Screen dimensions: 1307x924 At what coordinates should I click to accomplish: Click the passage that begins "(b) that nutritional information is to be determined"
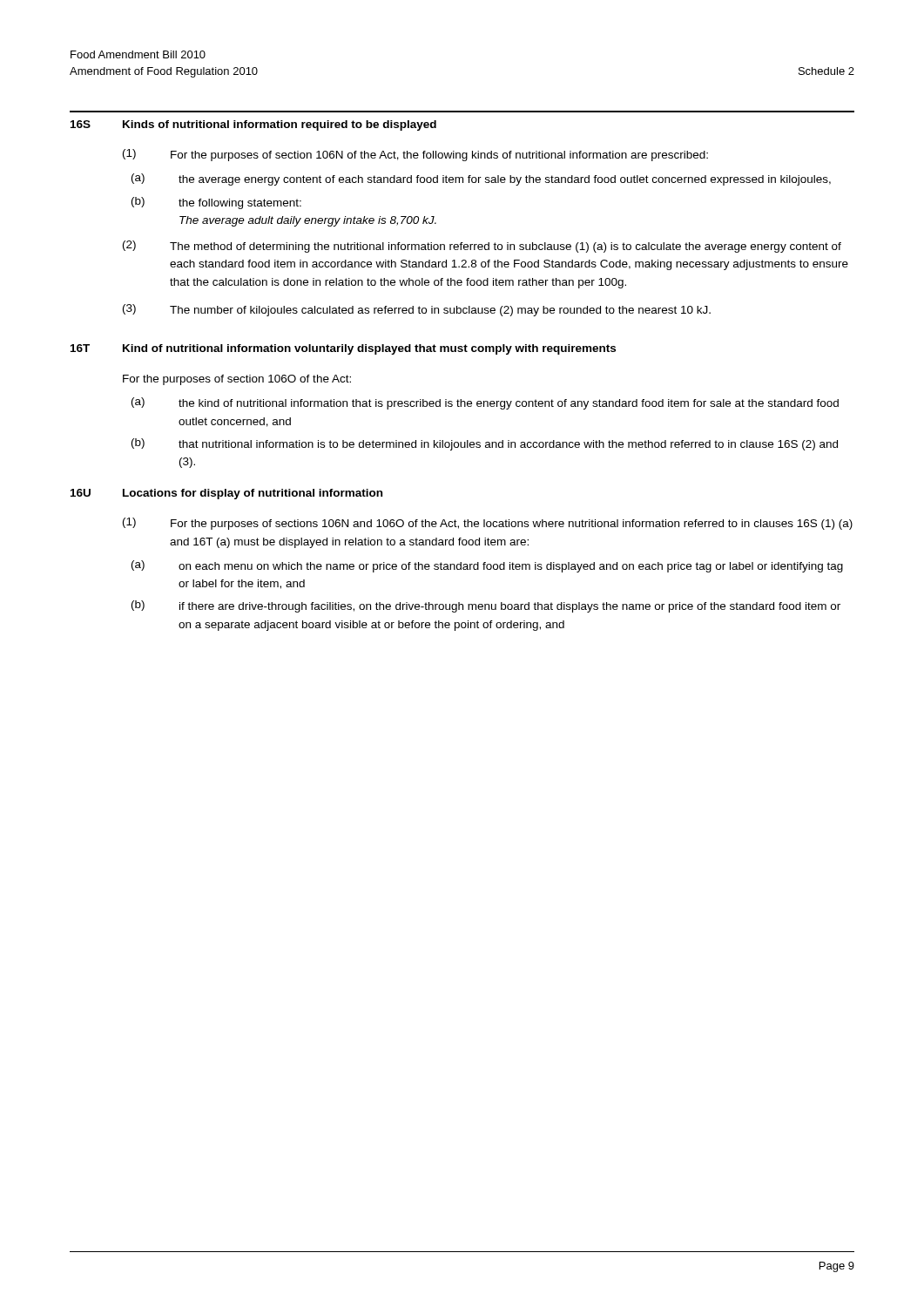click(488, 453)
